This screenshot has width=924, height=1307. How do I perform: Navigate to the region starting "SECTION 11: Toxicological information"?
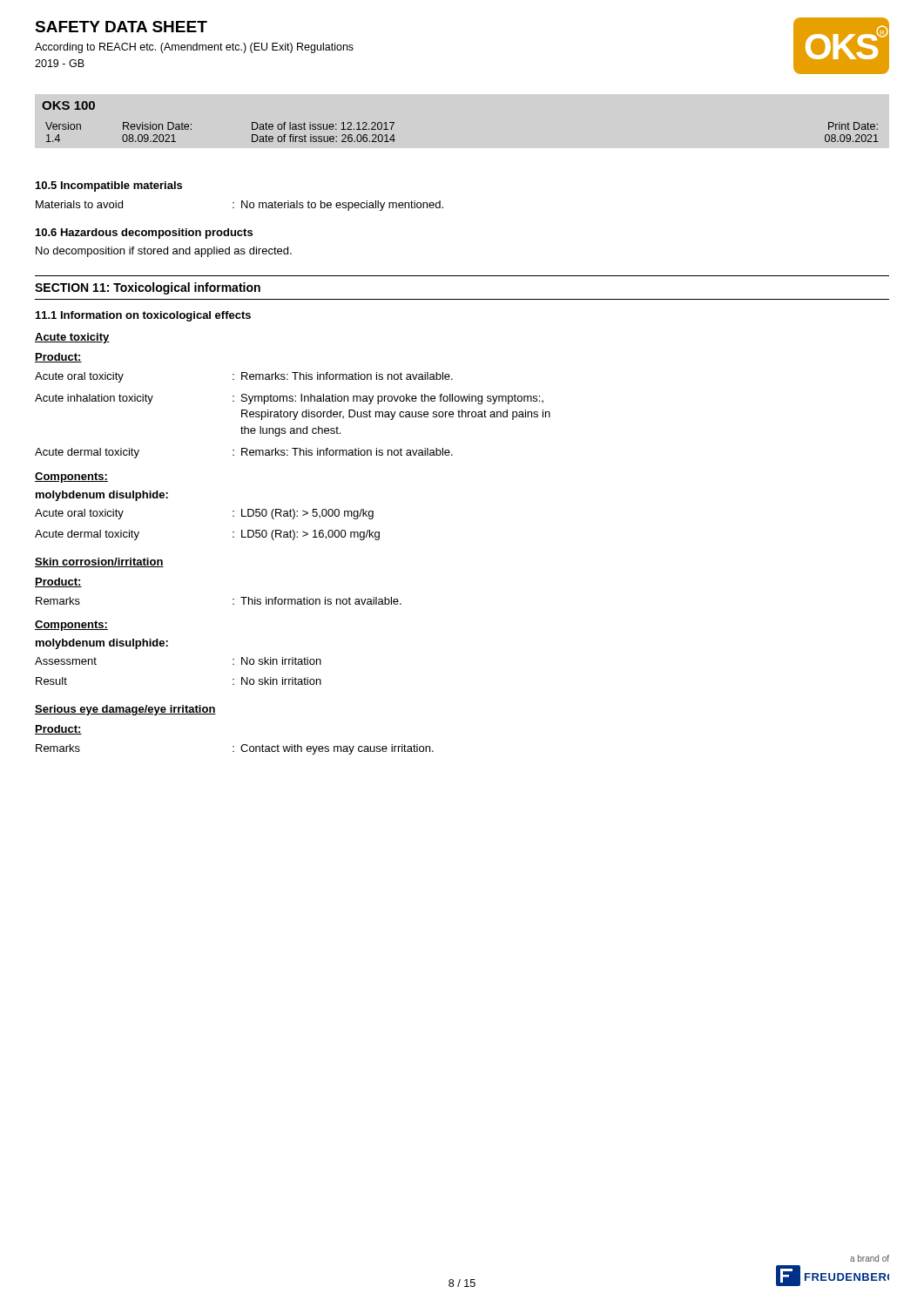tap(148, 287)
